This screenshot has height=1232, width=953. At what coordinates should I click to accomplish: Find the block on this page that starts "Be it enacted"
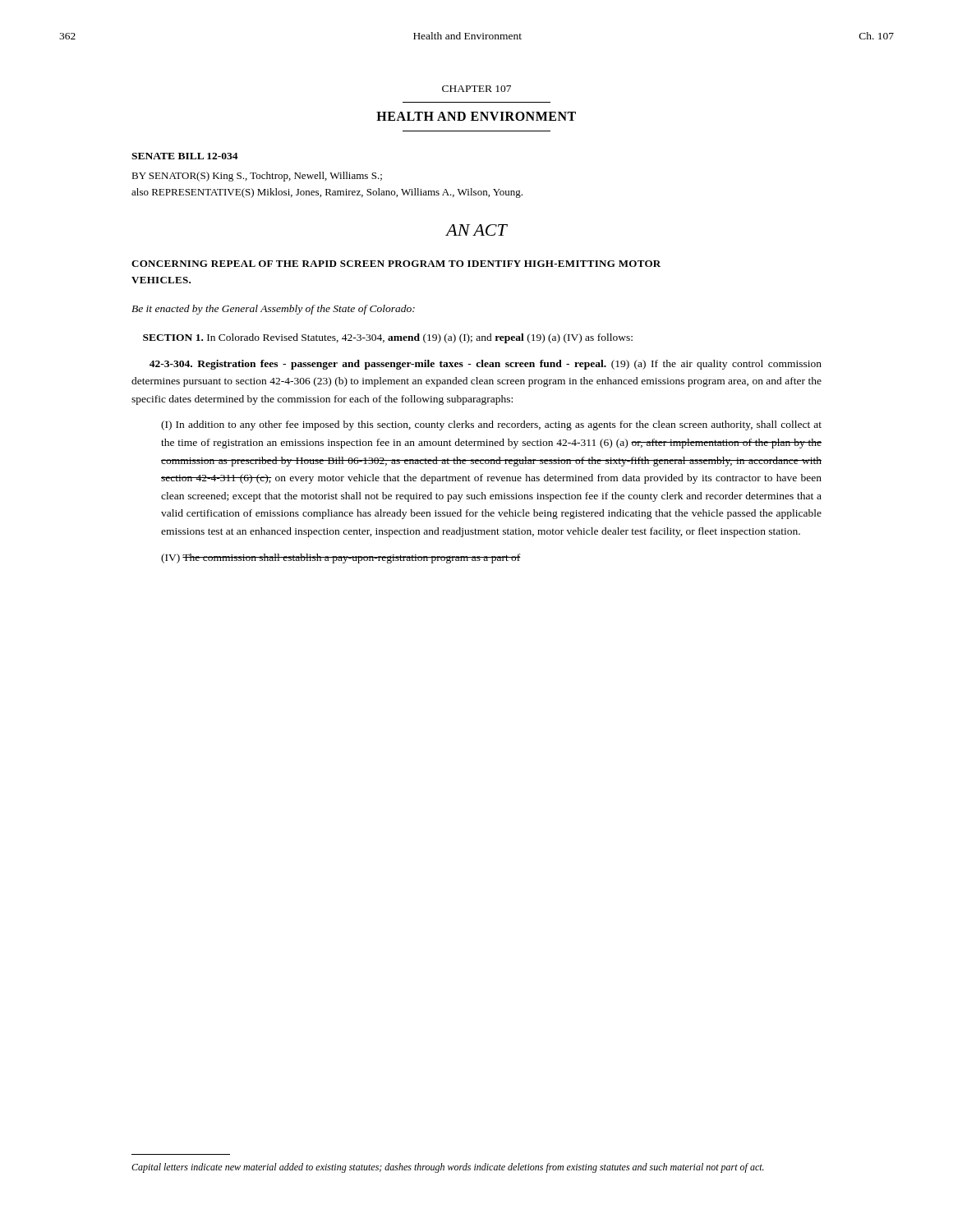[x=273, y=308]
